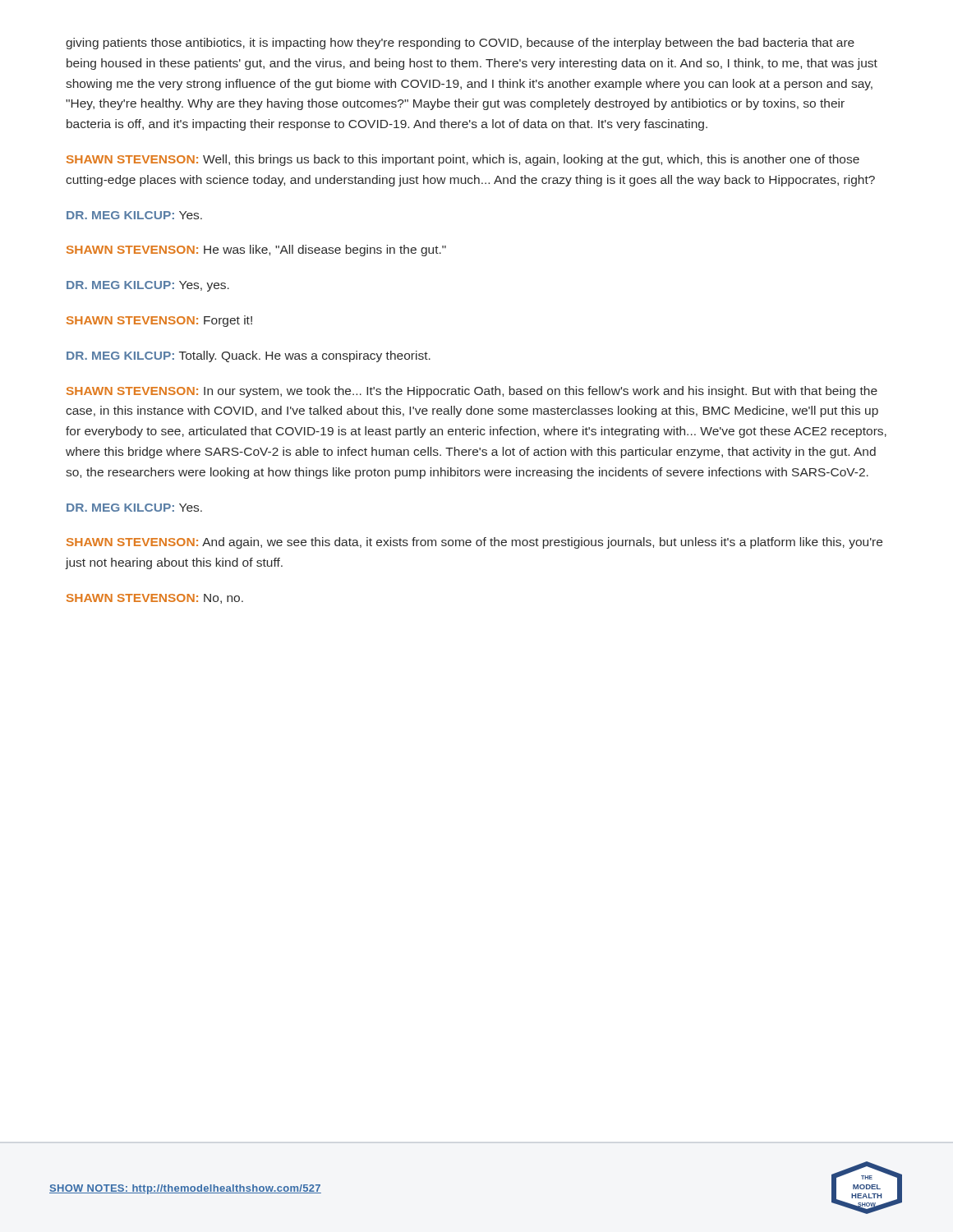
Task: Click on the text containing "SHAWN STEVENSON: Forget it!"
Action: 159,320
